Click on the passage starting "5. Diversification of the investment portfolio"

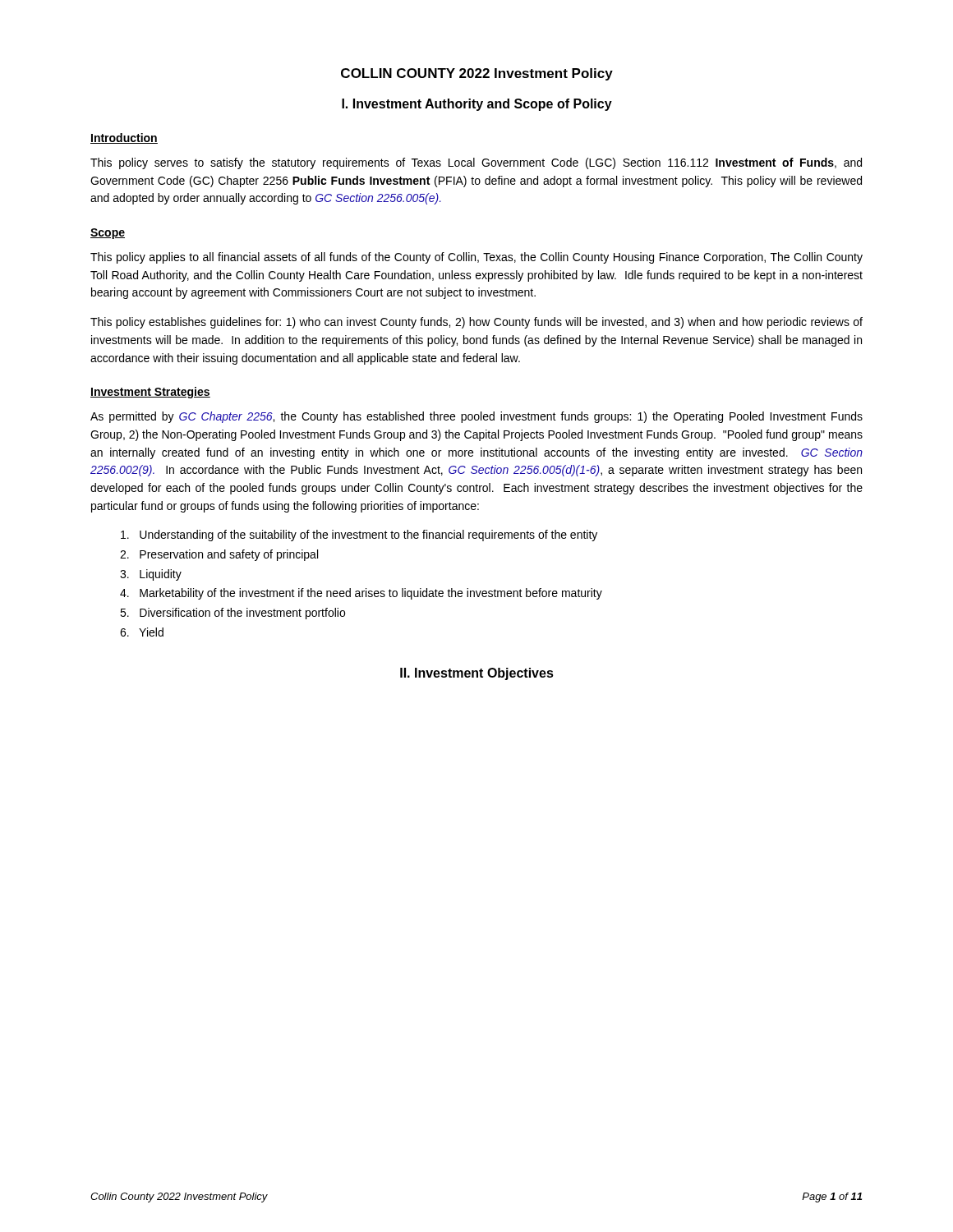coord(233,613)
